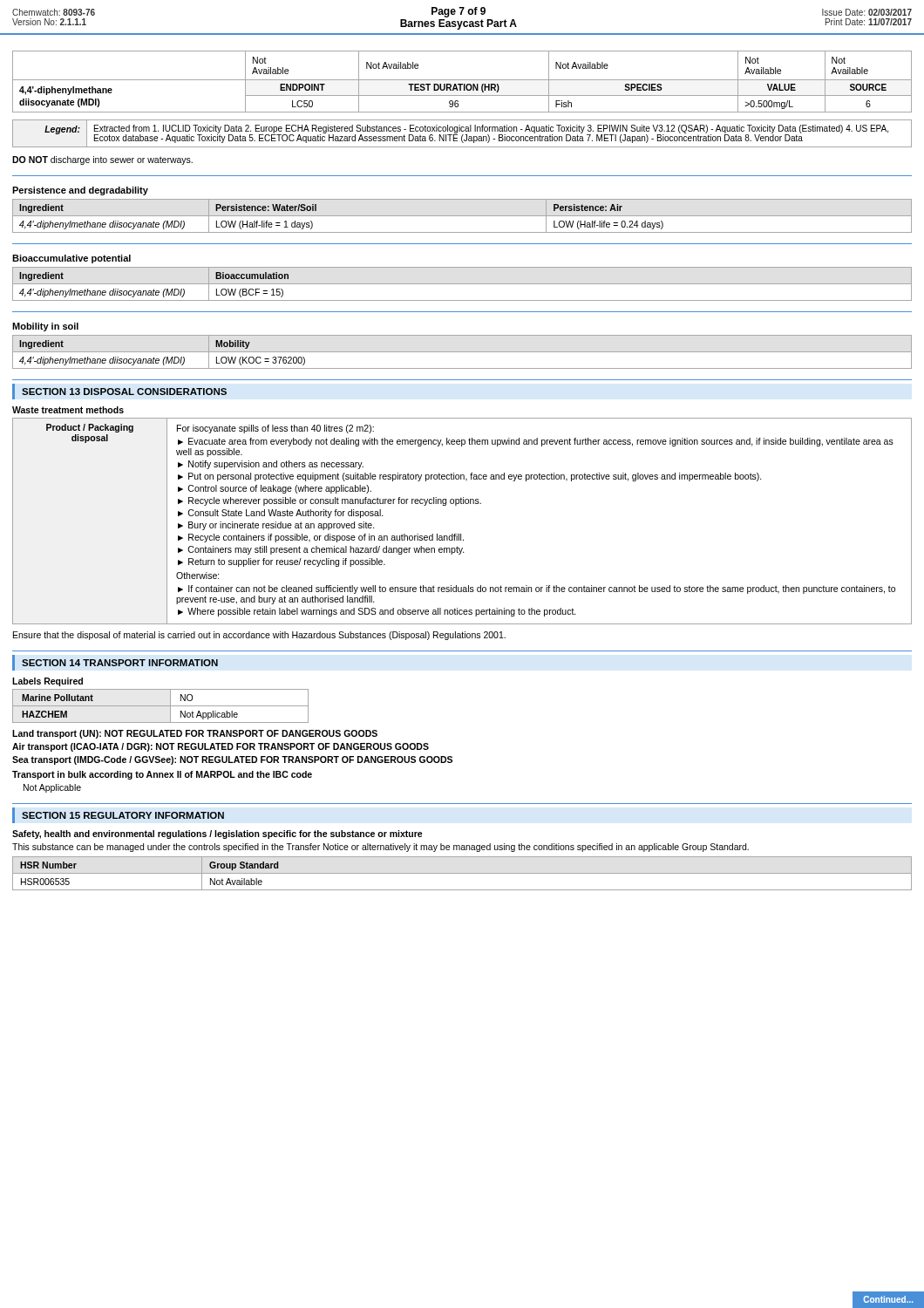Find the table that mentions "LOW (KOC = 376200)"
This screenshot has height=1308, width=924.
462,352
